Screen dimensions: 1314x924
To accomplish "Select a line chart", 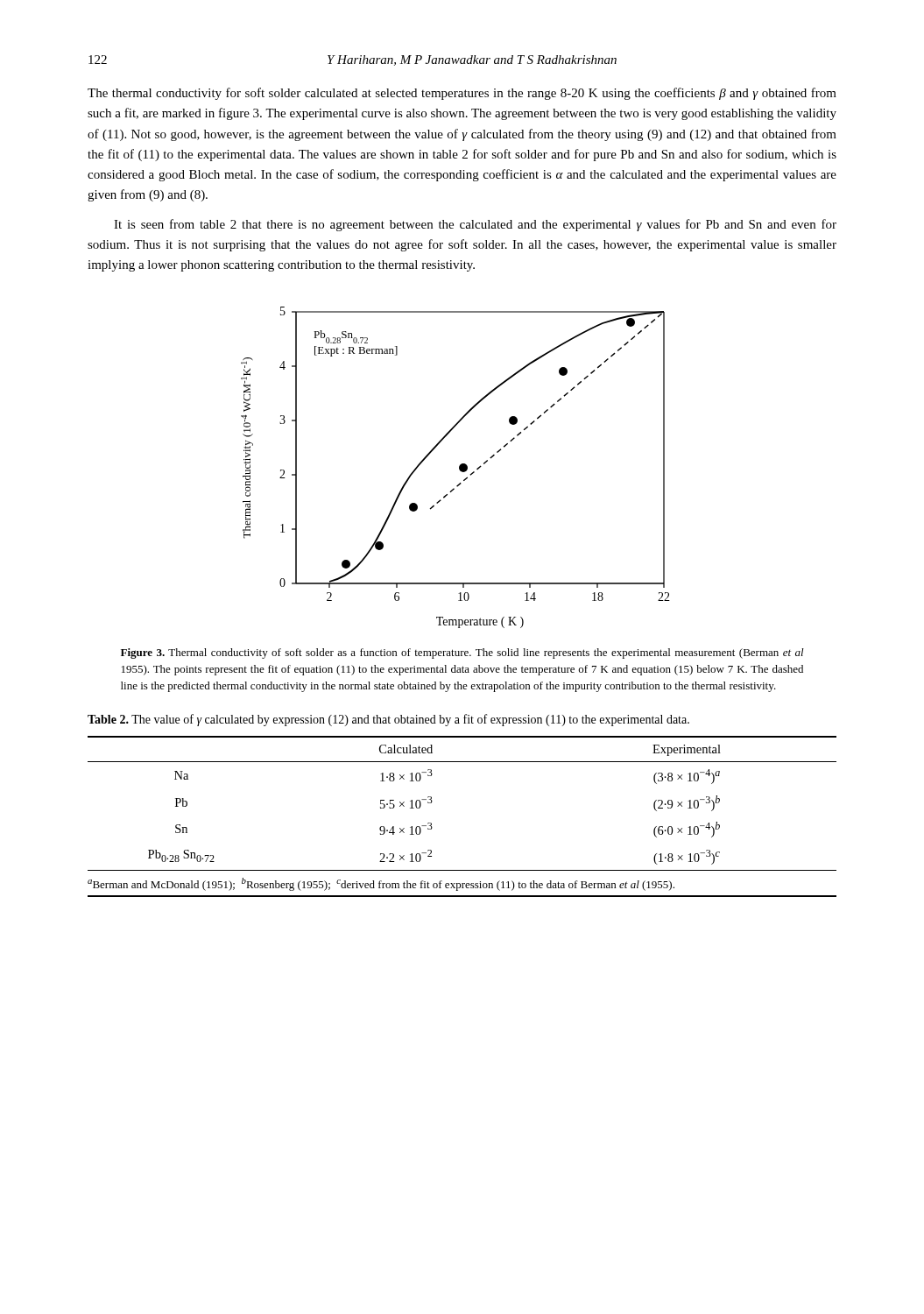I will [462, 465].
